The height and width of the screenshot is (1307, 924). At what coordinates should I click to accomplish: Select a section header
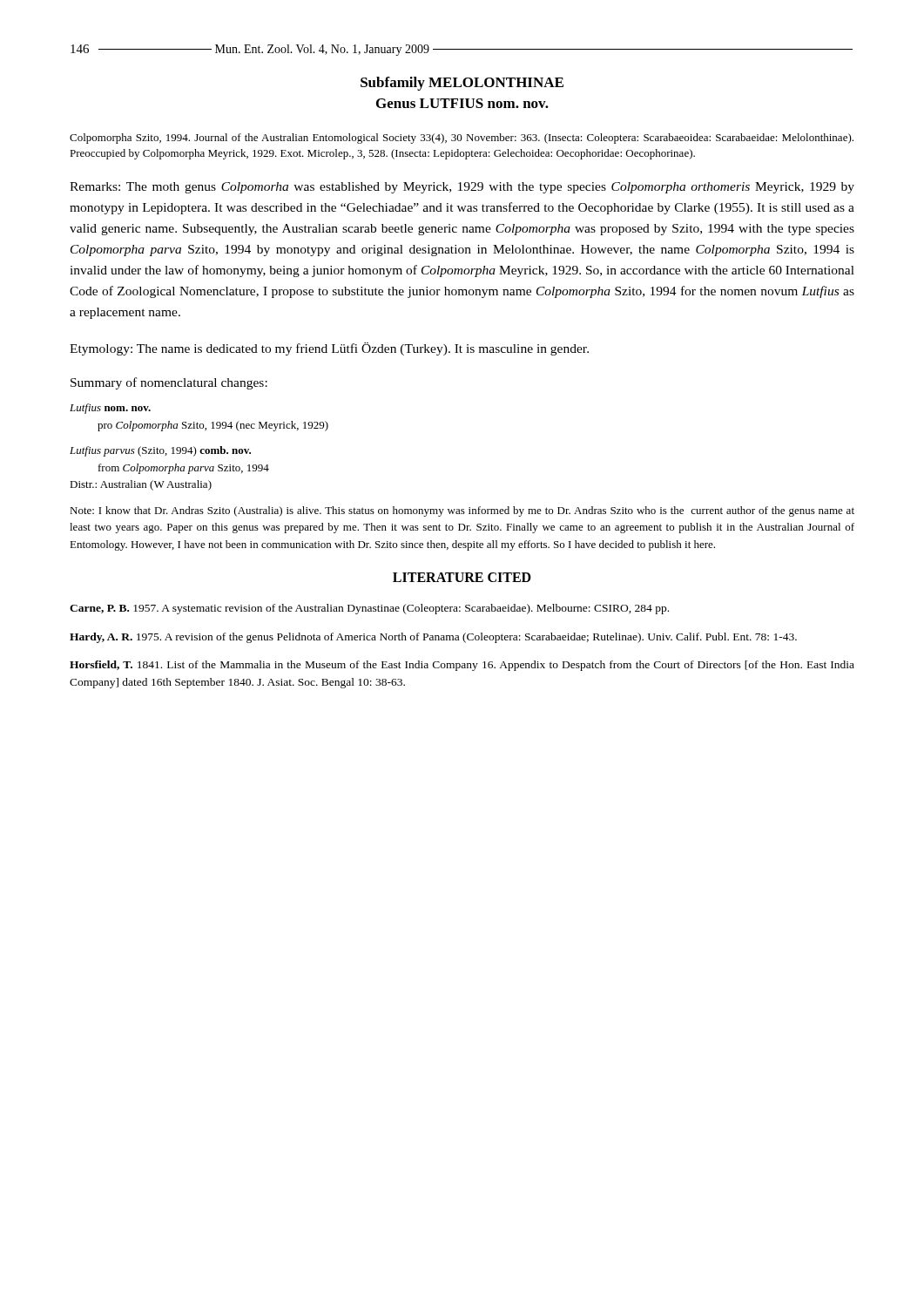(x=462, y=578)
